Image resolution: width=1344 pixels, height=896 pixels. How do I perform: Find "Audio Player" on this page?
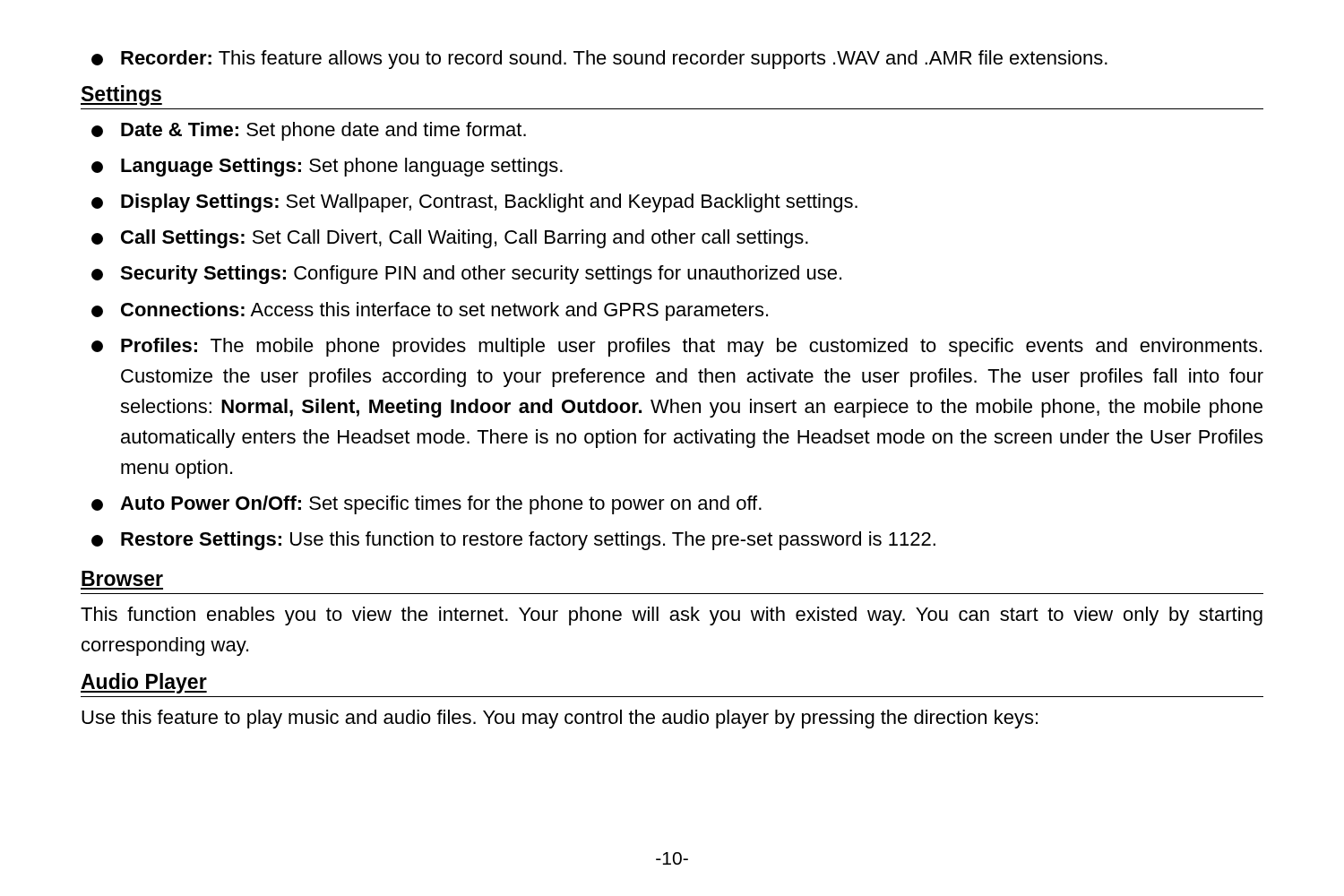(x=144, y=683)
